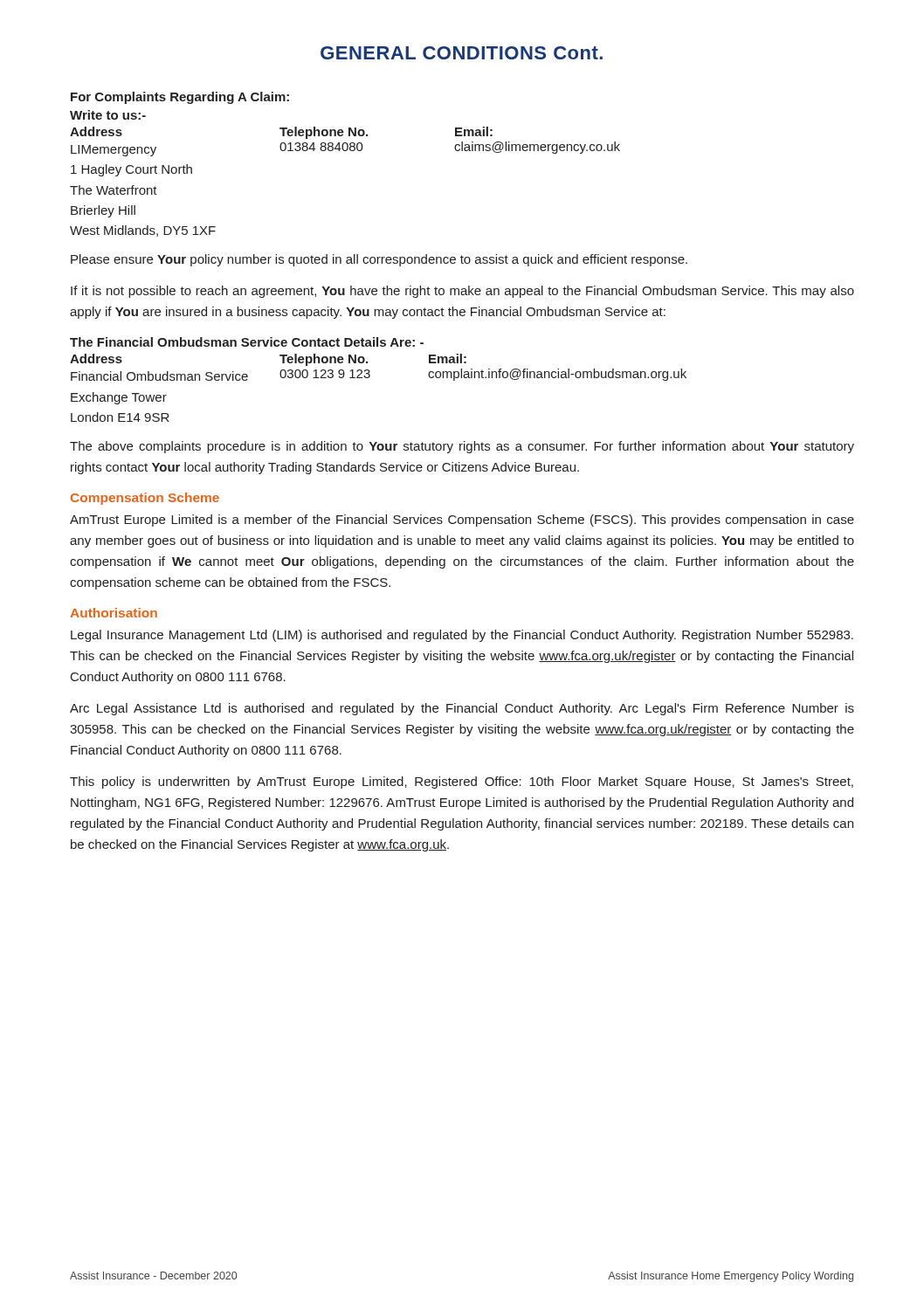Point to the text block starting "For Complaints Regarding A Claim:"
The width and height of the screenshot is (924, 1310).
click(x=180, y=98)
